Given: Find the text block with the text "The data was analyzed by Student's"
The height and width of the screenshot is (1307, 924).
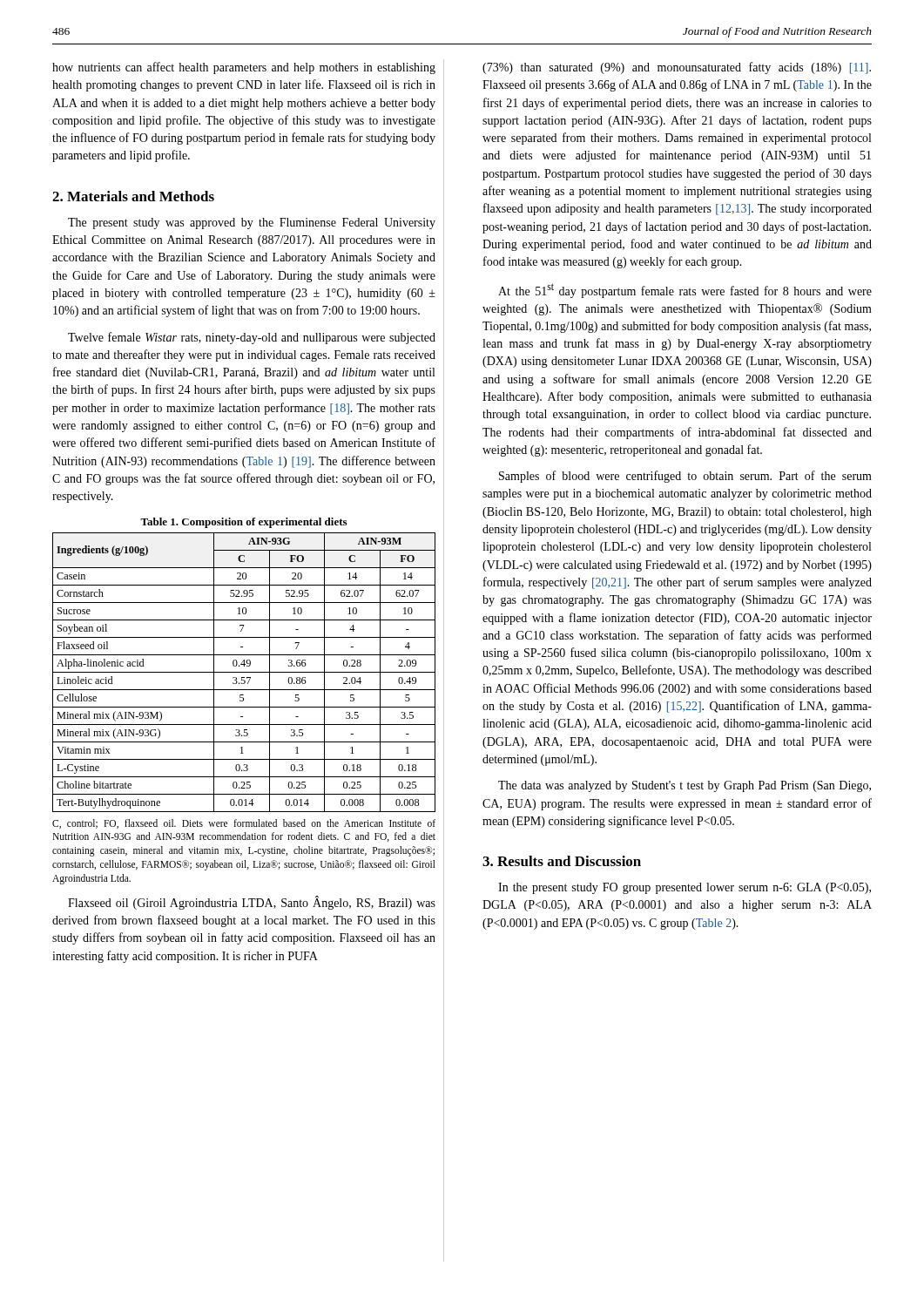Looking at the screenshot, I should click(677, 804).
